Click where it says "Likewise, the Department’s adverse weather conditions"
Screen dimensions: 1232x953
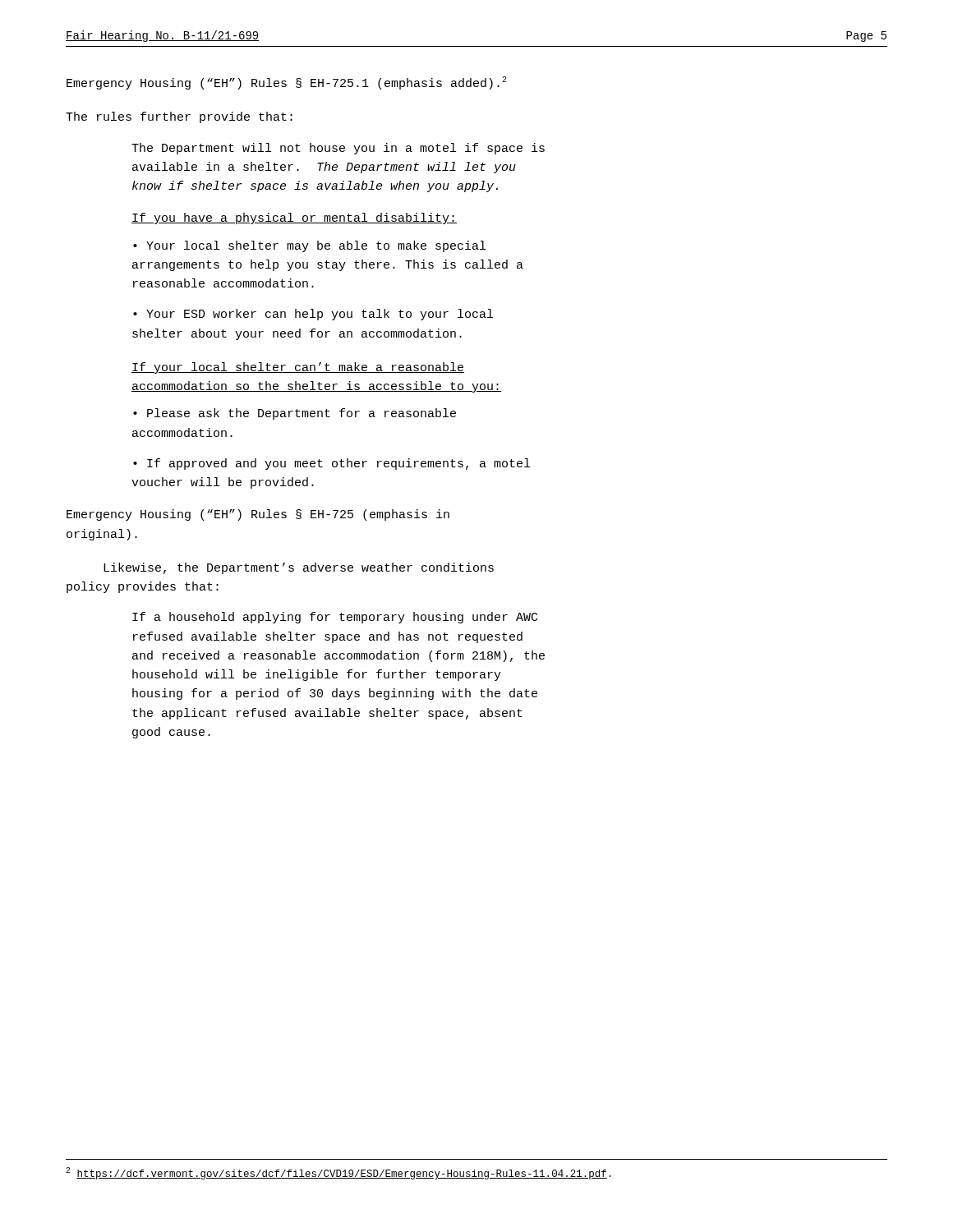click(280, 569)
